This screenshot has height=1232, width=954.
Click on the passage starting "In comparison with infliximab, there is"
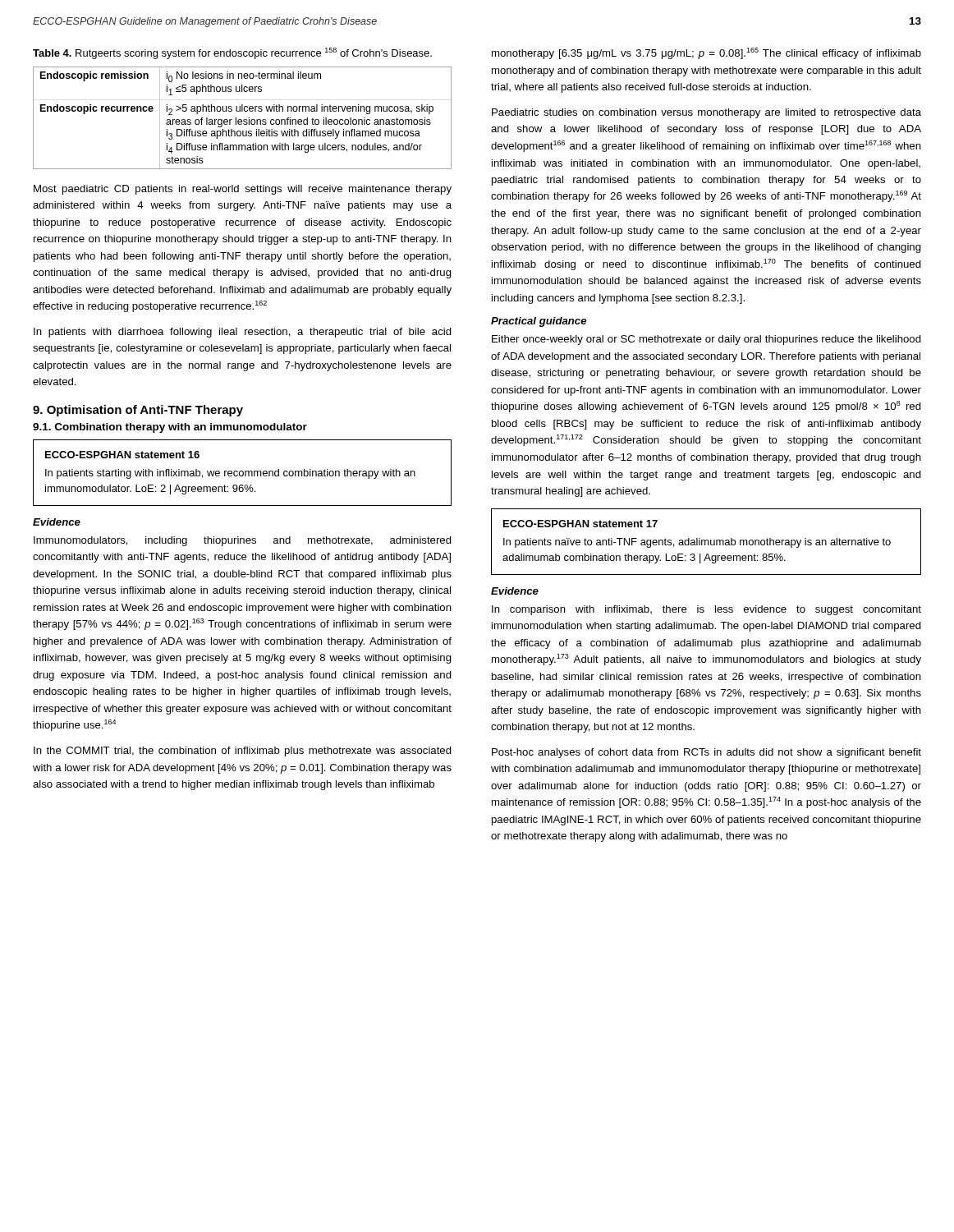coord(706,668)
